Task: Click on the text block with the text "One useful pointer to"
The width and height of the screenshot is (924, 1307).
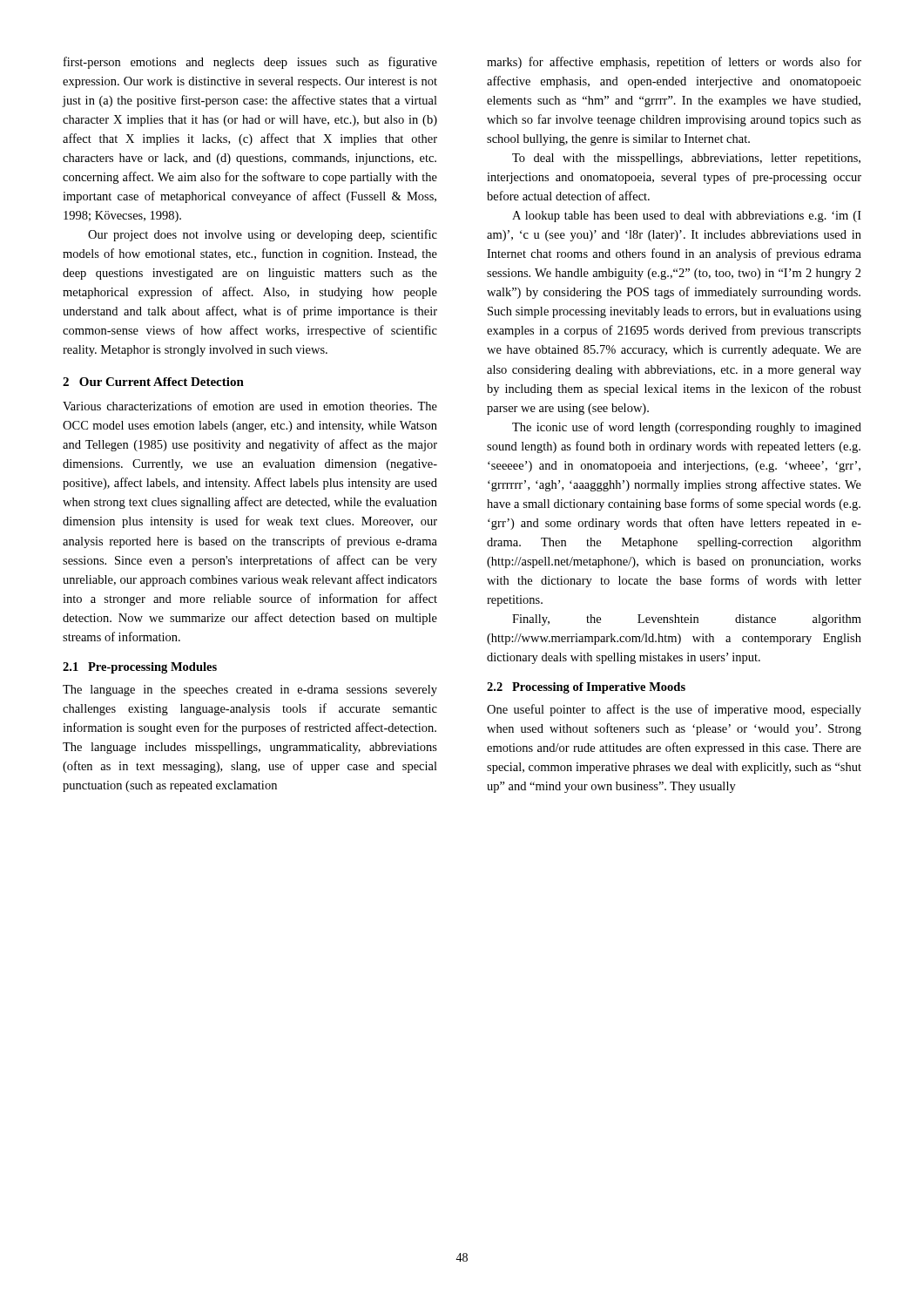Action: click(674, 748)
